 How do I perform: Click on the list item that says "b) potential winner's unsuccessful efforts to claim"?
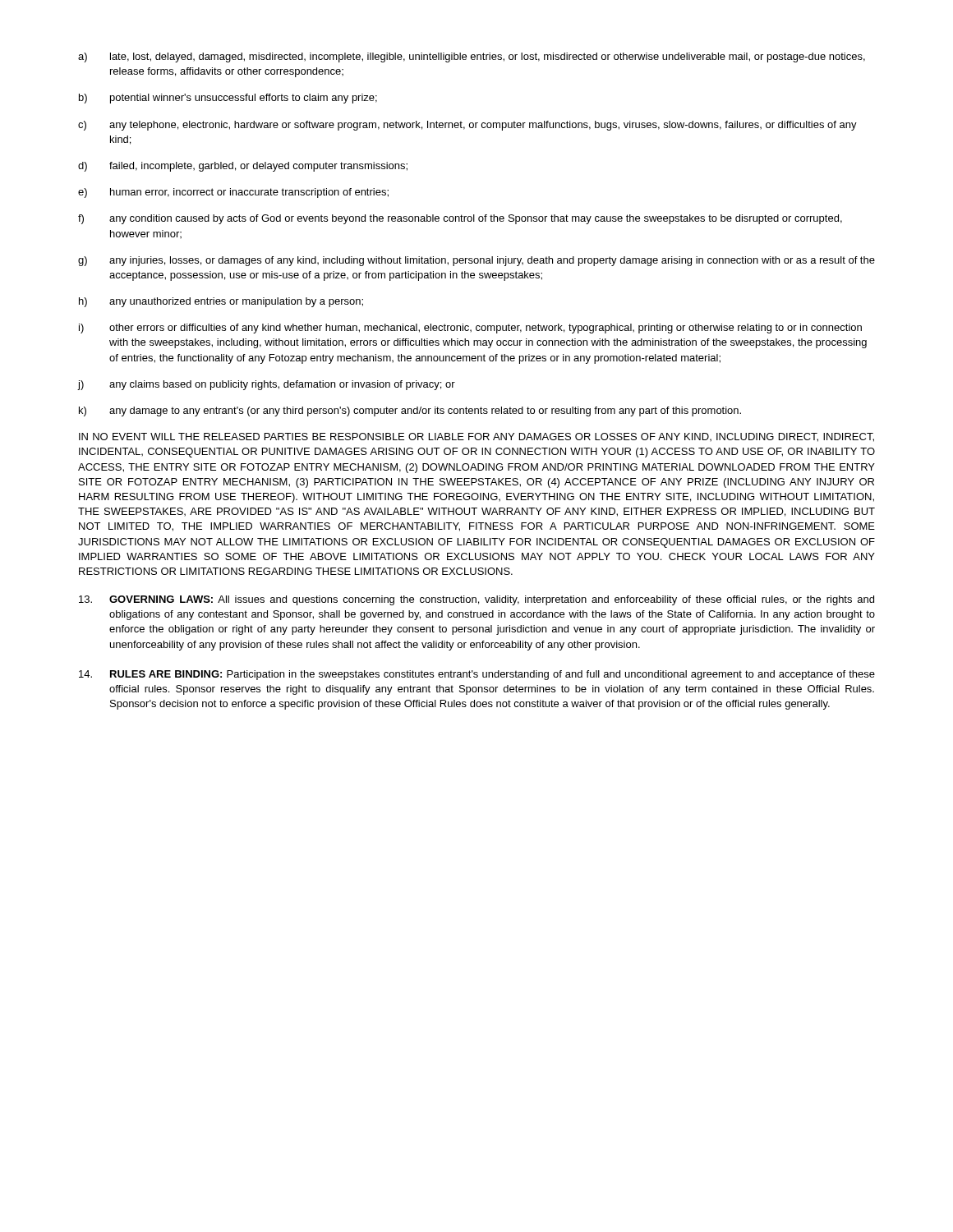228,99
